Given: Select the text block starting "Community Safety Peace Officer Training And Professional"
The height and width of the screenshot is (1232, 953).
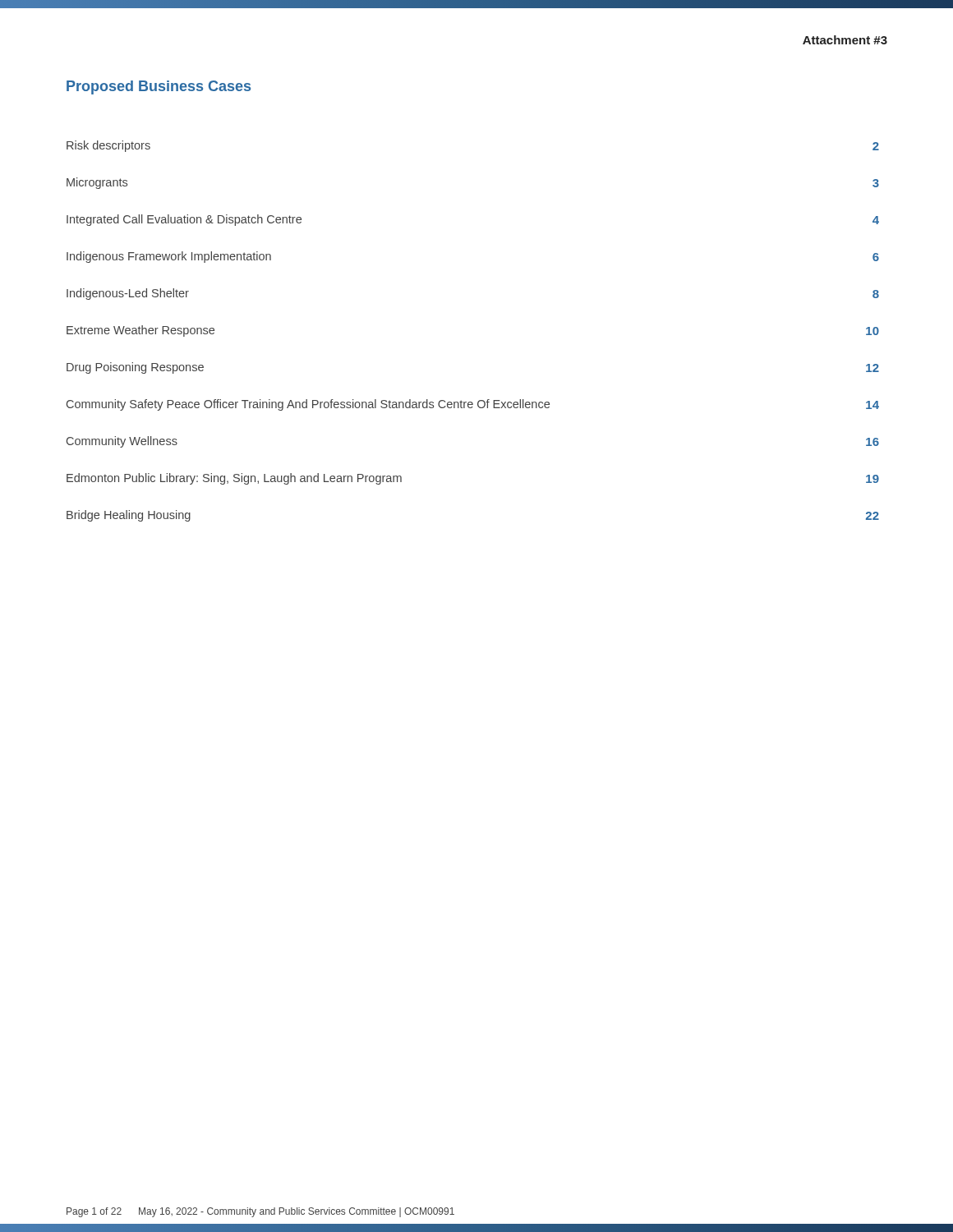Looking at the screenshot, I should 472,404.
